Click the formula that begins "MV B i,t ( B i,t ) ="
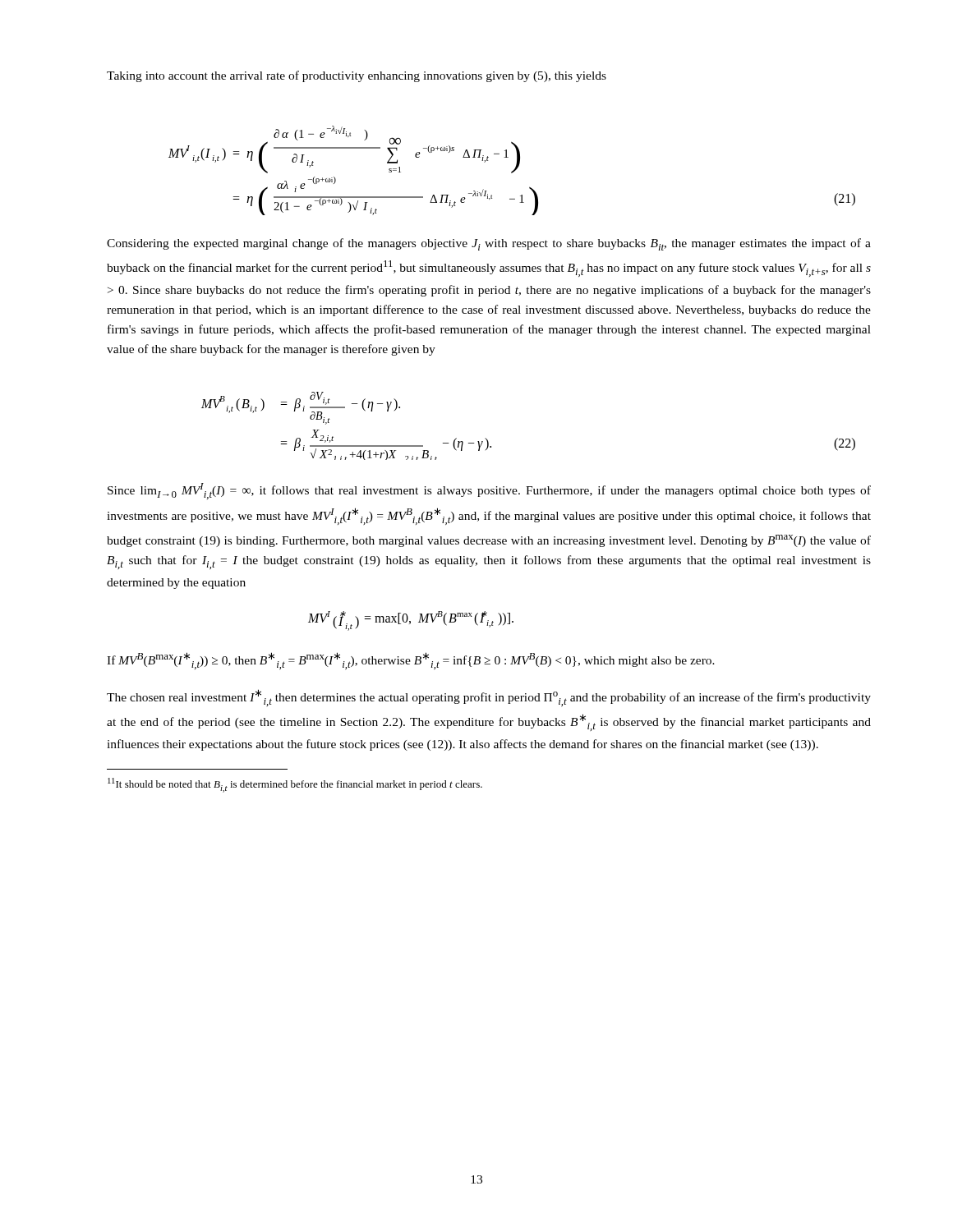The width and height of the screenshot is (953, 1232). [301, 408]
